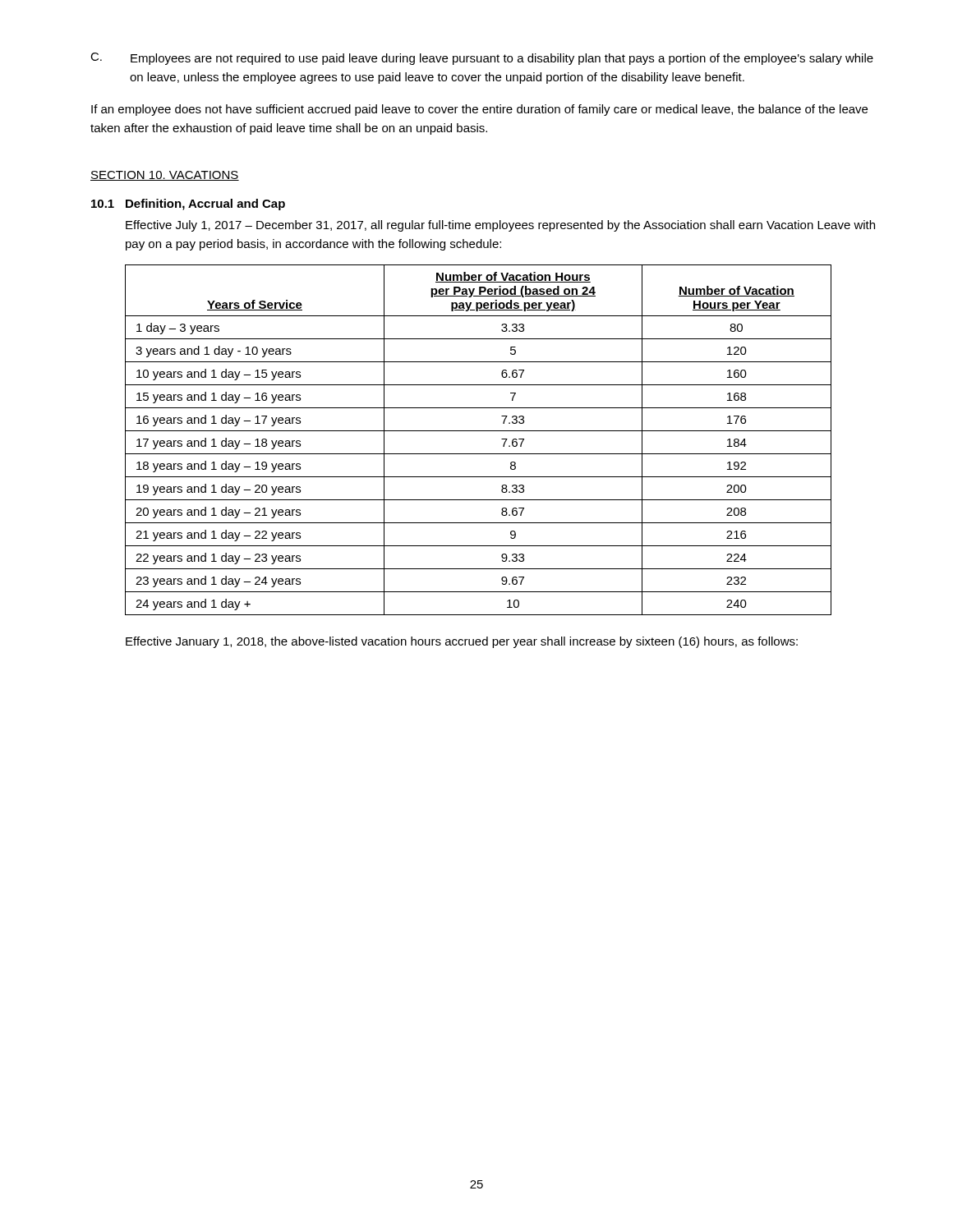Point to the block beginning "C. Employees are not"
This screenshot has height=1232, width=953.
(485, 68)
